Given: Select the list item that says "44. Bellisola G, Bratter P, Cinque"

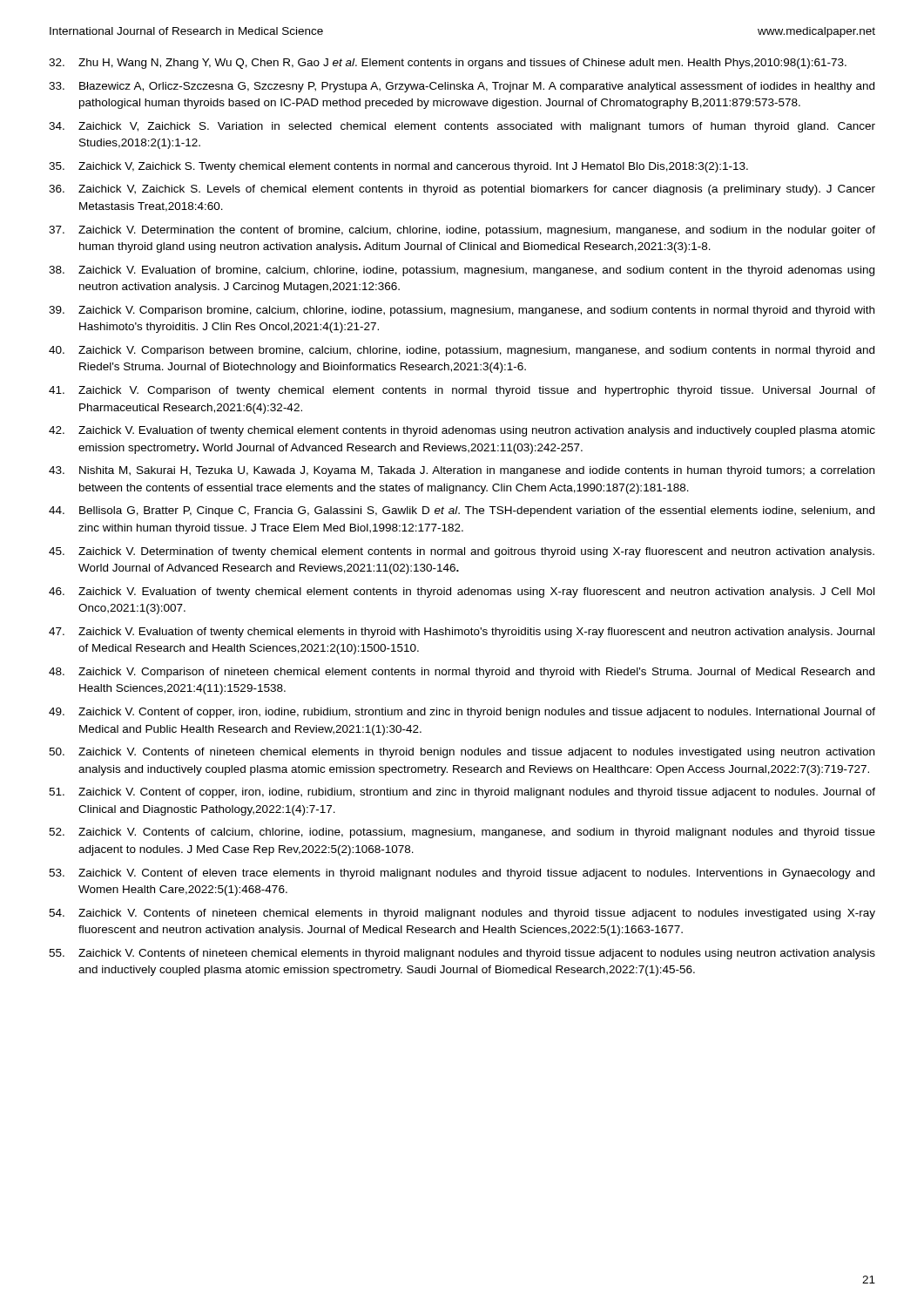Looking at the screenshot, I should click(462, 519).
